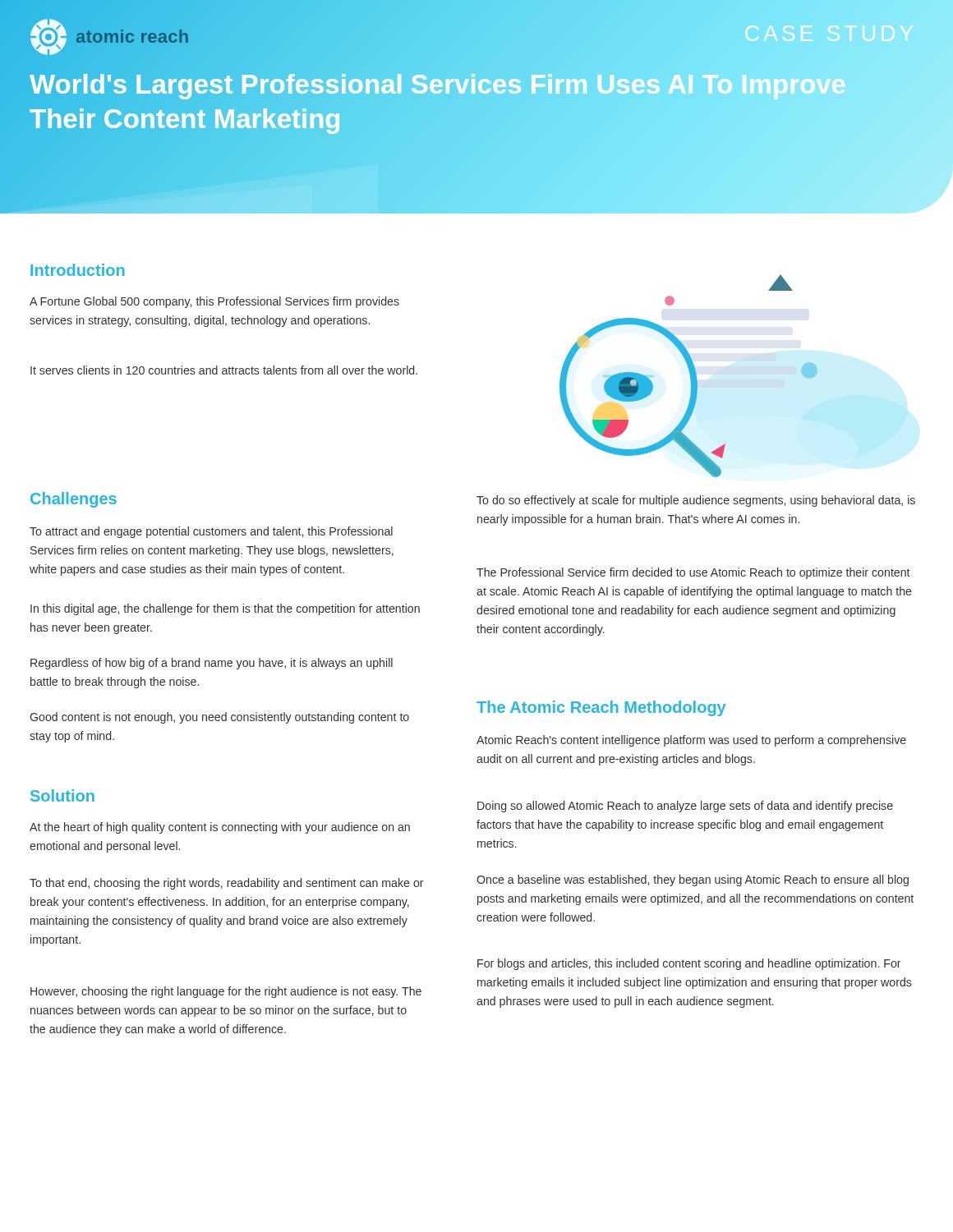953x1232 pixels.
Task: Point to the block beginning "The Professional Service firm decided to"
Action: (697, 601)
